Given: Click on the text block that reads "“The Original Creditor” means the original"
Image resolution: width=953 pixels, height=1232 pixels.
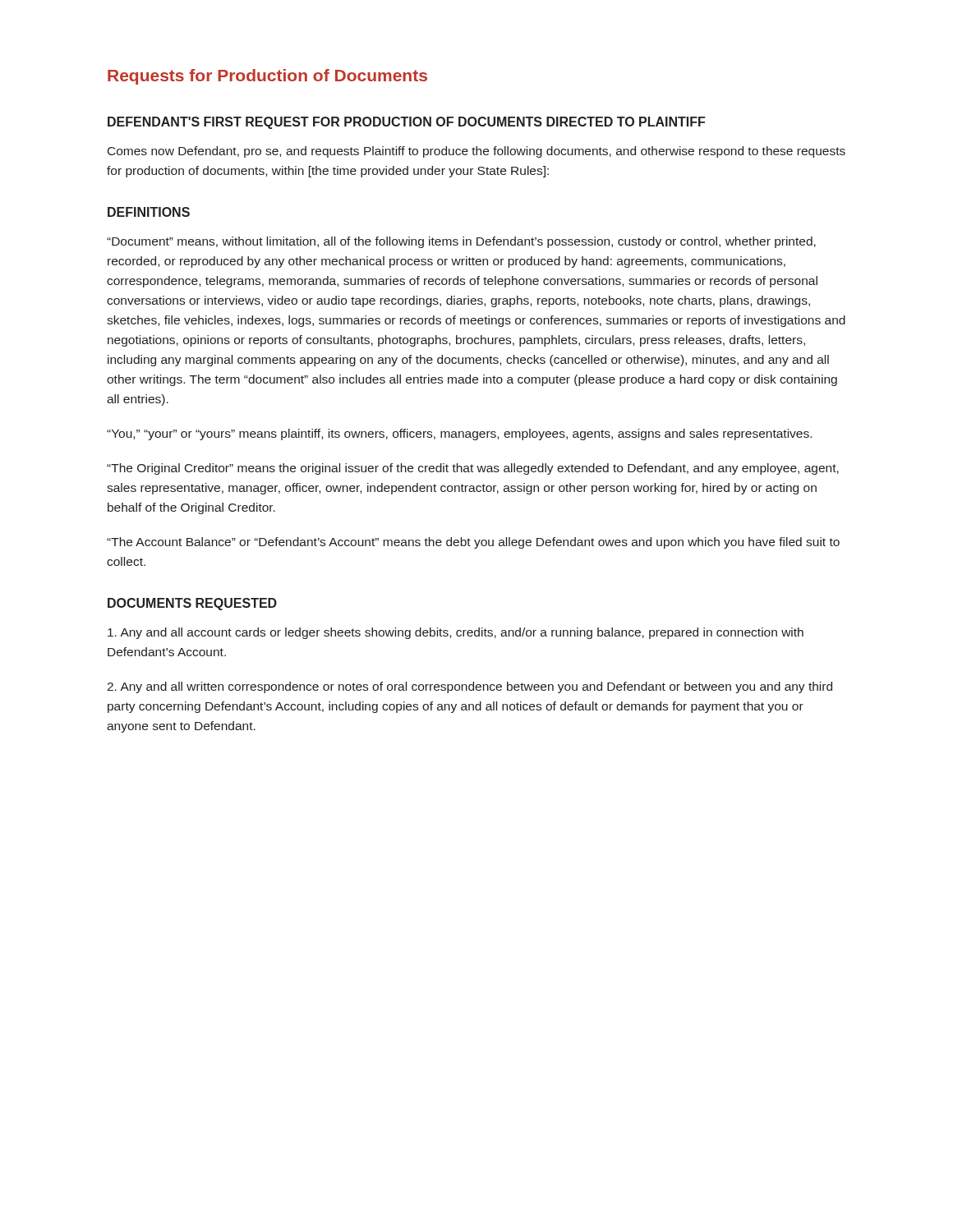Looking at the screenshot, I should click(473, 488).
